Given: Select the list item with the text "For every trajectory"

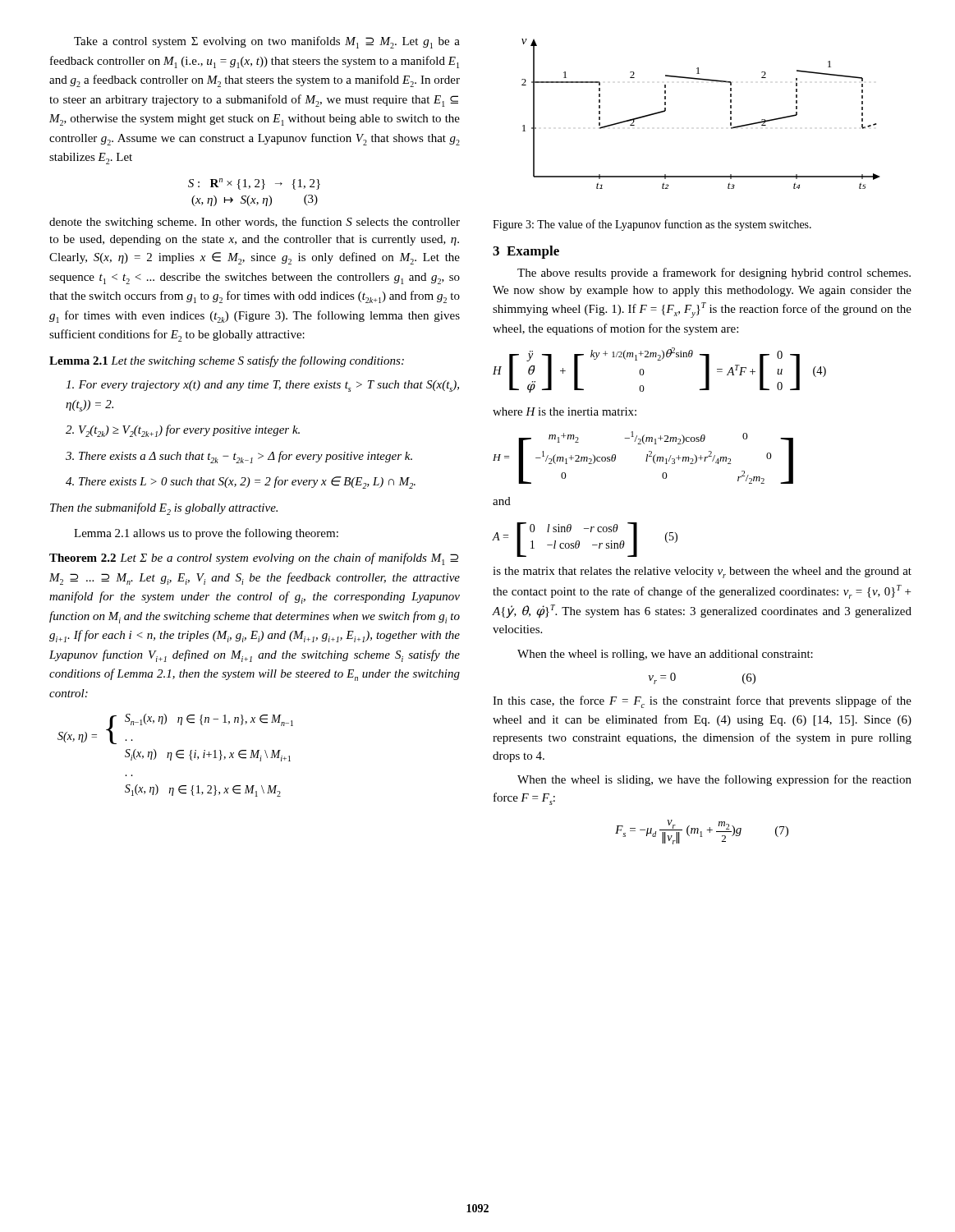Looking at the screenshot, I should (263, 396).
